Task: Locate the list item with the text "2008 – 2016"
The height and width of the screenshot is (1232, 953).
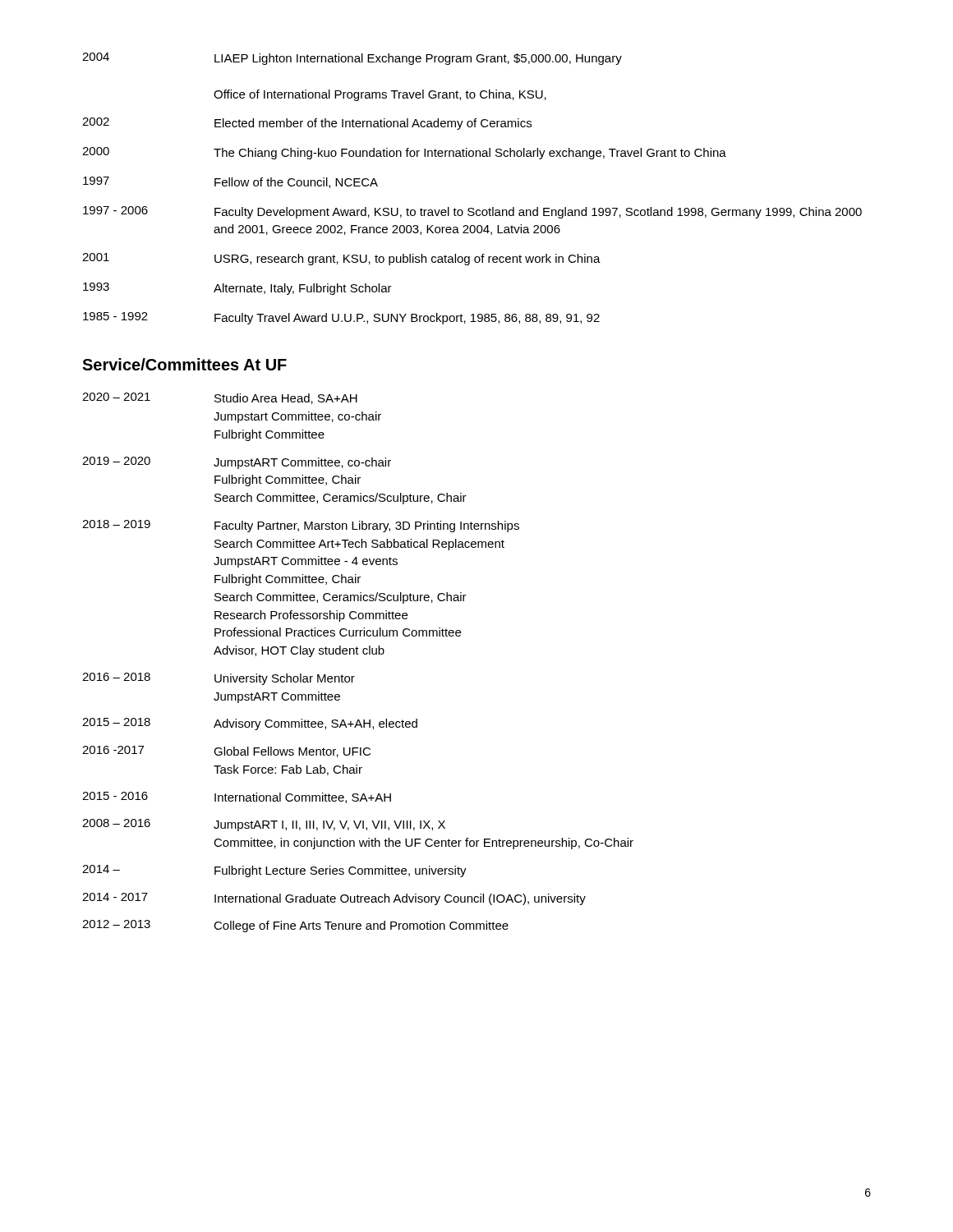Action: (x=476, y=834)
